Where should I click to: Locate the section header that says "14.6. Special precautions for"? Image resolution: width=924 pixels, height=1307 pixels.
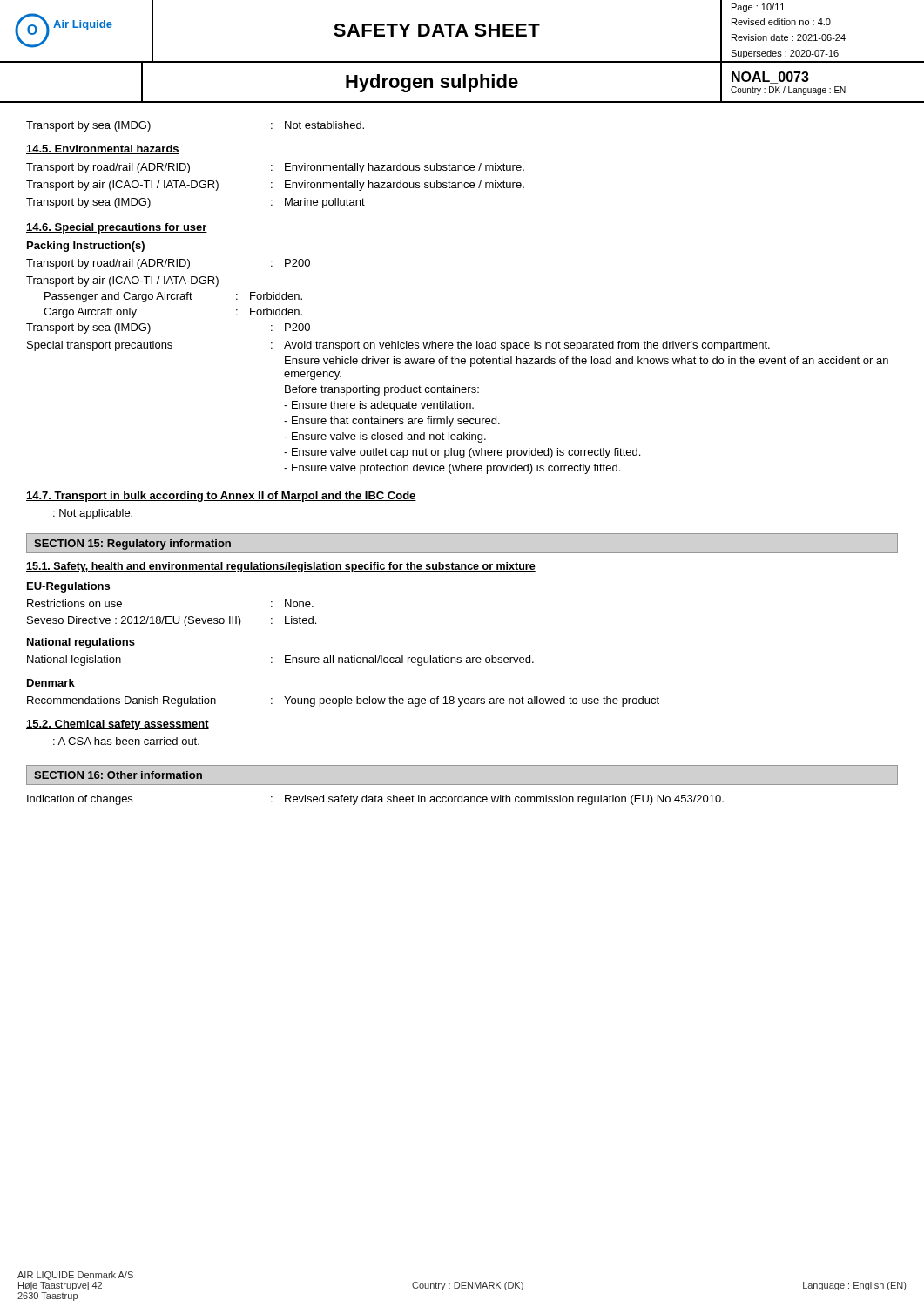pos(116,227)
